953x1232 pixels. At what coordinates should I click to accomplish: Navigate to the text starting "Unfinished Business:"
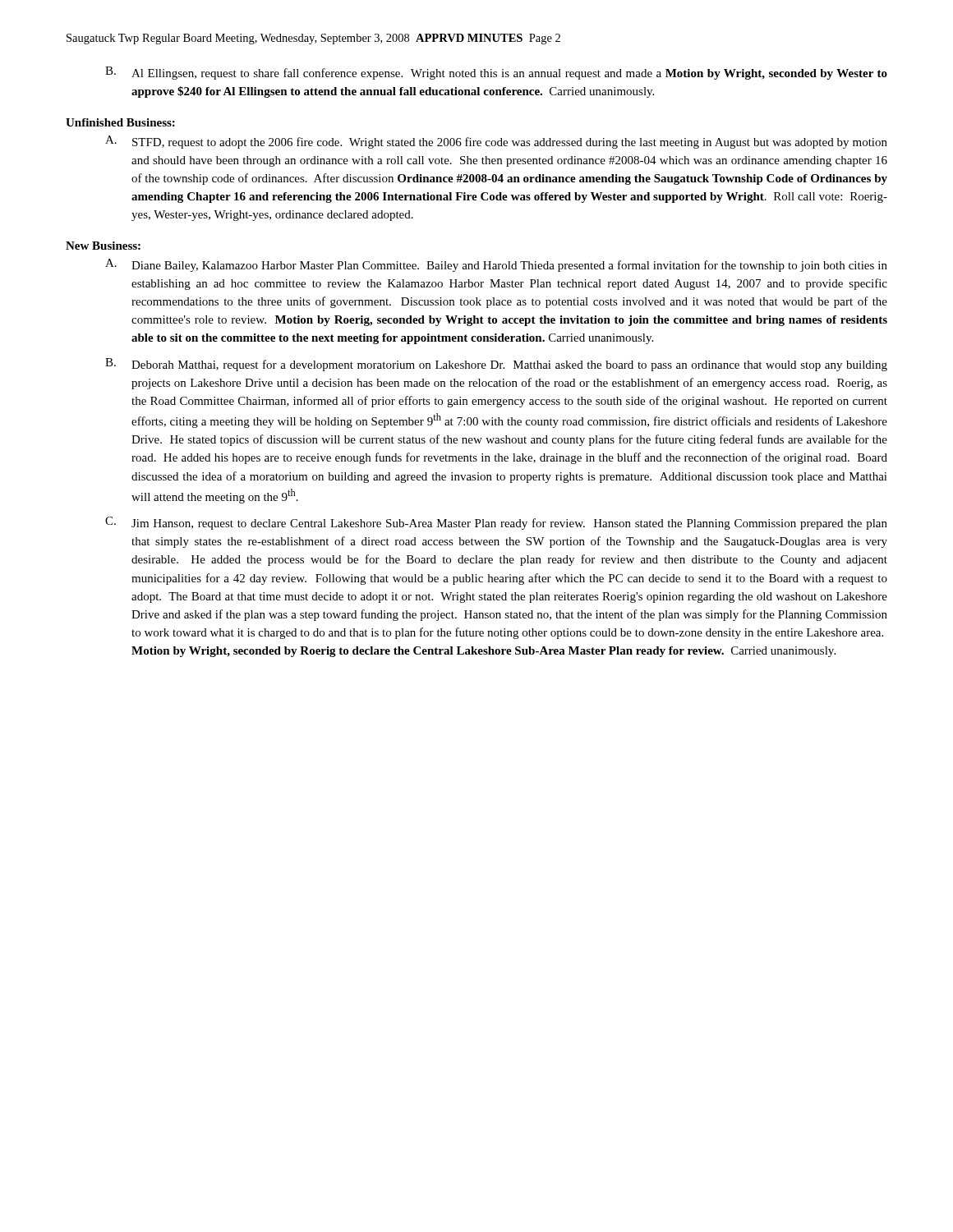coord(121,122)
